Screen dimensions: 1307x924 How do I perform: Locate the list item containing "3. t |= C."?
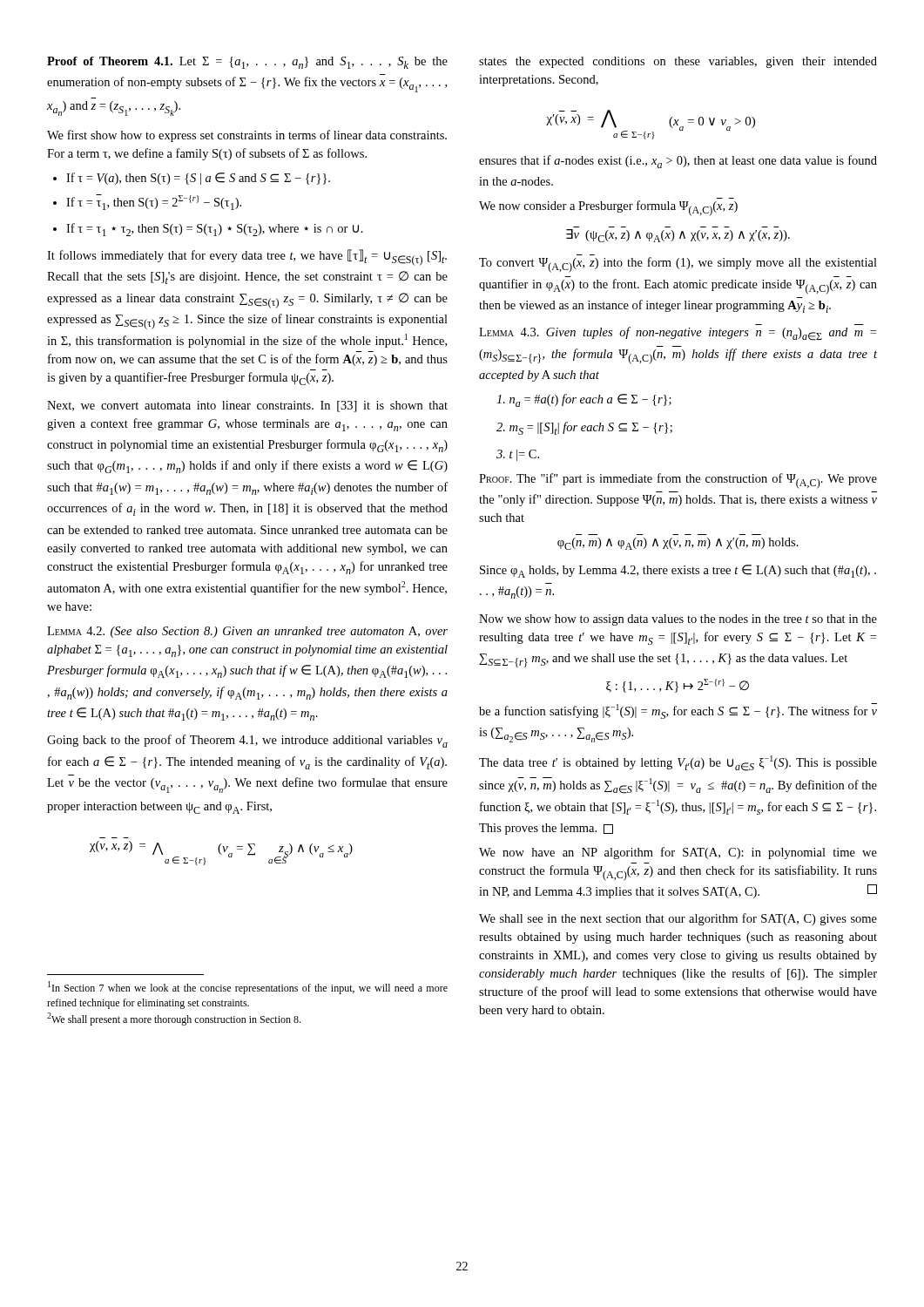[x=518, y=455]
